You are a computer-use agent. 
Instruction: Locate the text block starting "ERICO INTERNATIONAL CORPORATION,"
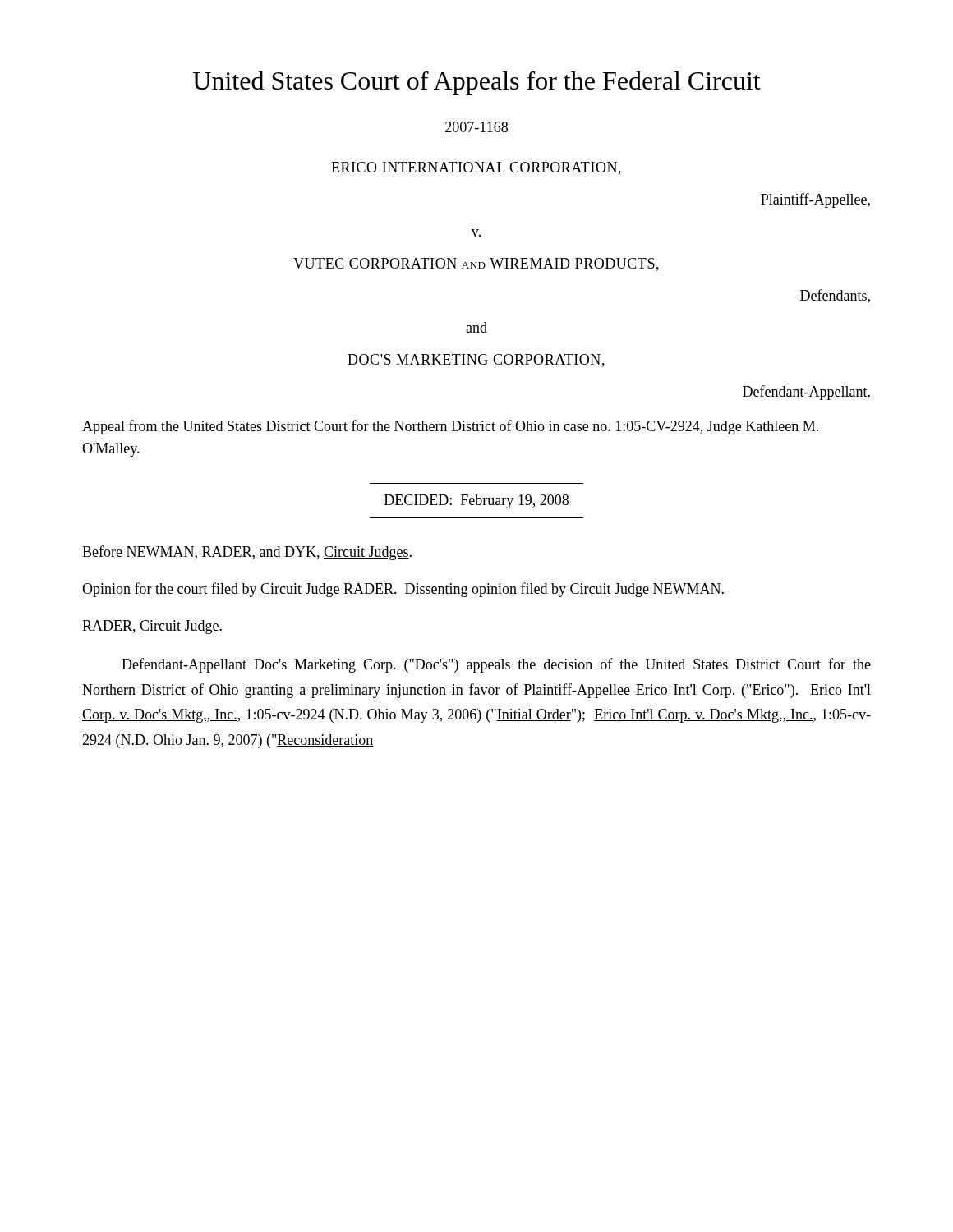click(x=476, y=168)
